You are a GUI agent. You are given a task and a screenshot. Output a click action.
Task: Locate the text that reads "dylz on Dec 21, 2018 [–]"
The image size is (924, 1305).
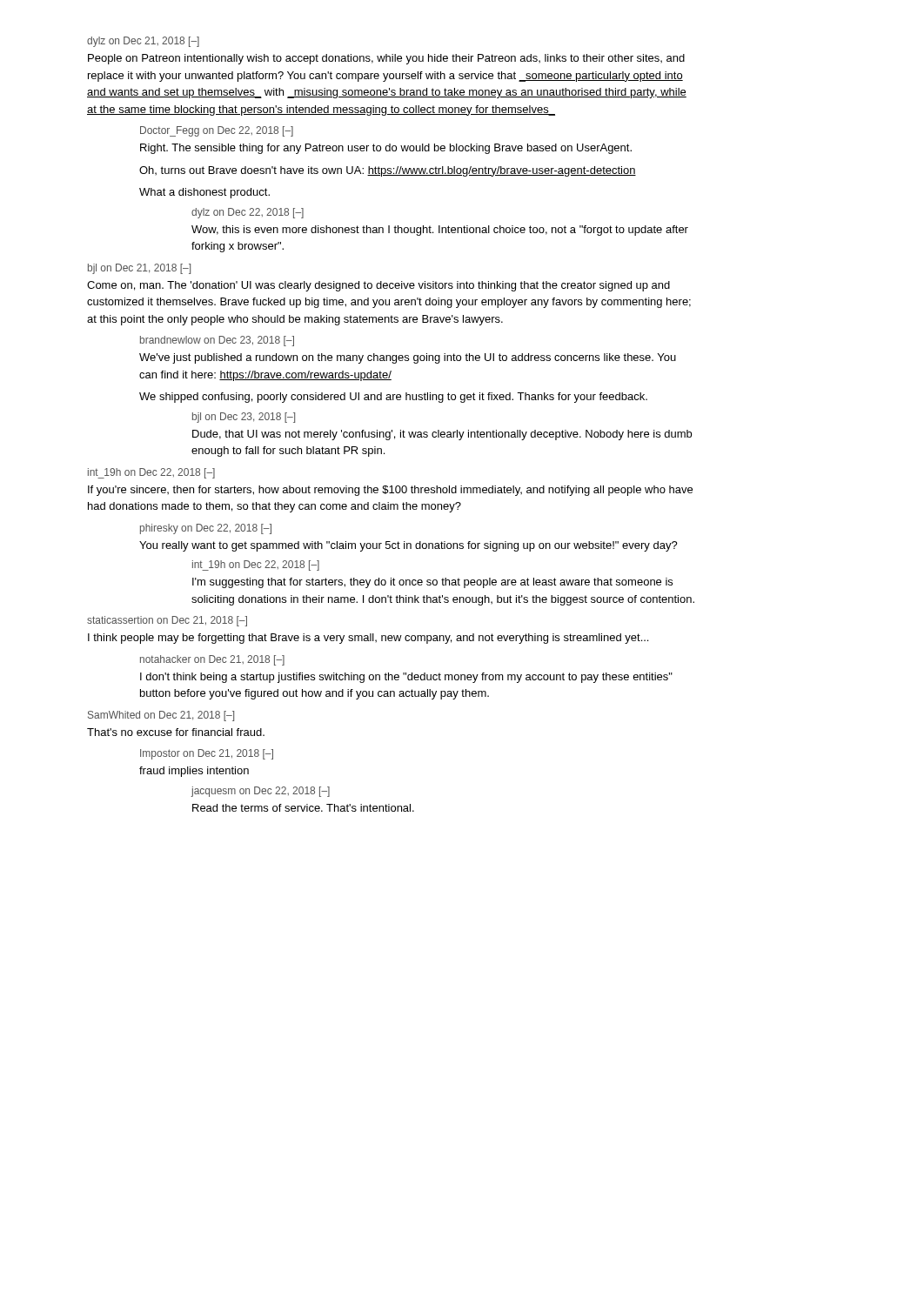point(143,41)
